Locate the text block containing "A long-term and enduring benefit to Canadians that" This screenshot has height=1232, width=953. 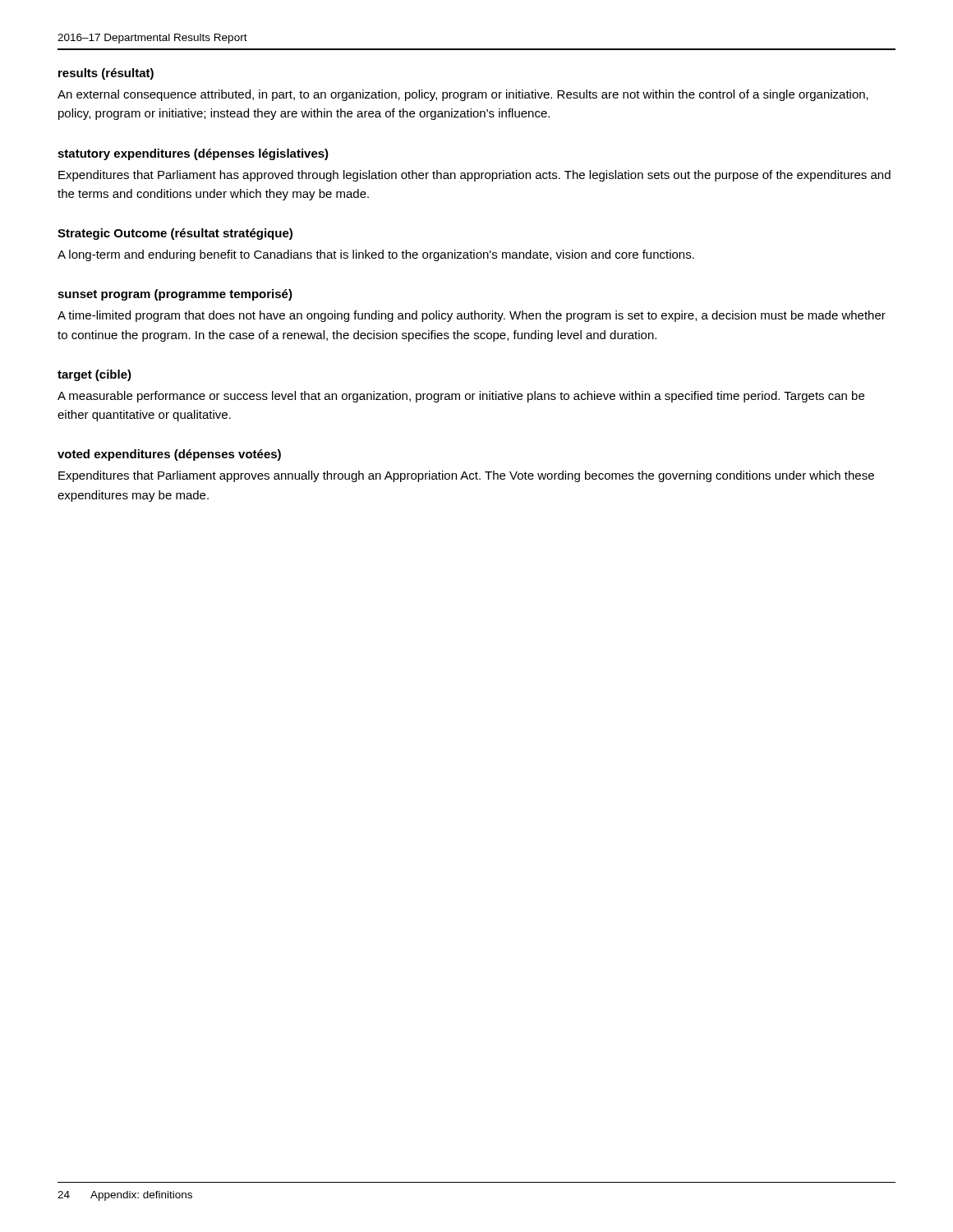pyautogui.click(x=376, y=254)
